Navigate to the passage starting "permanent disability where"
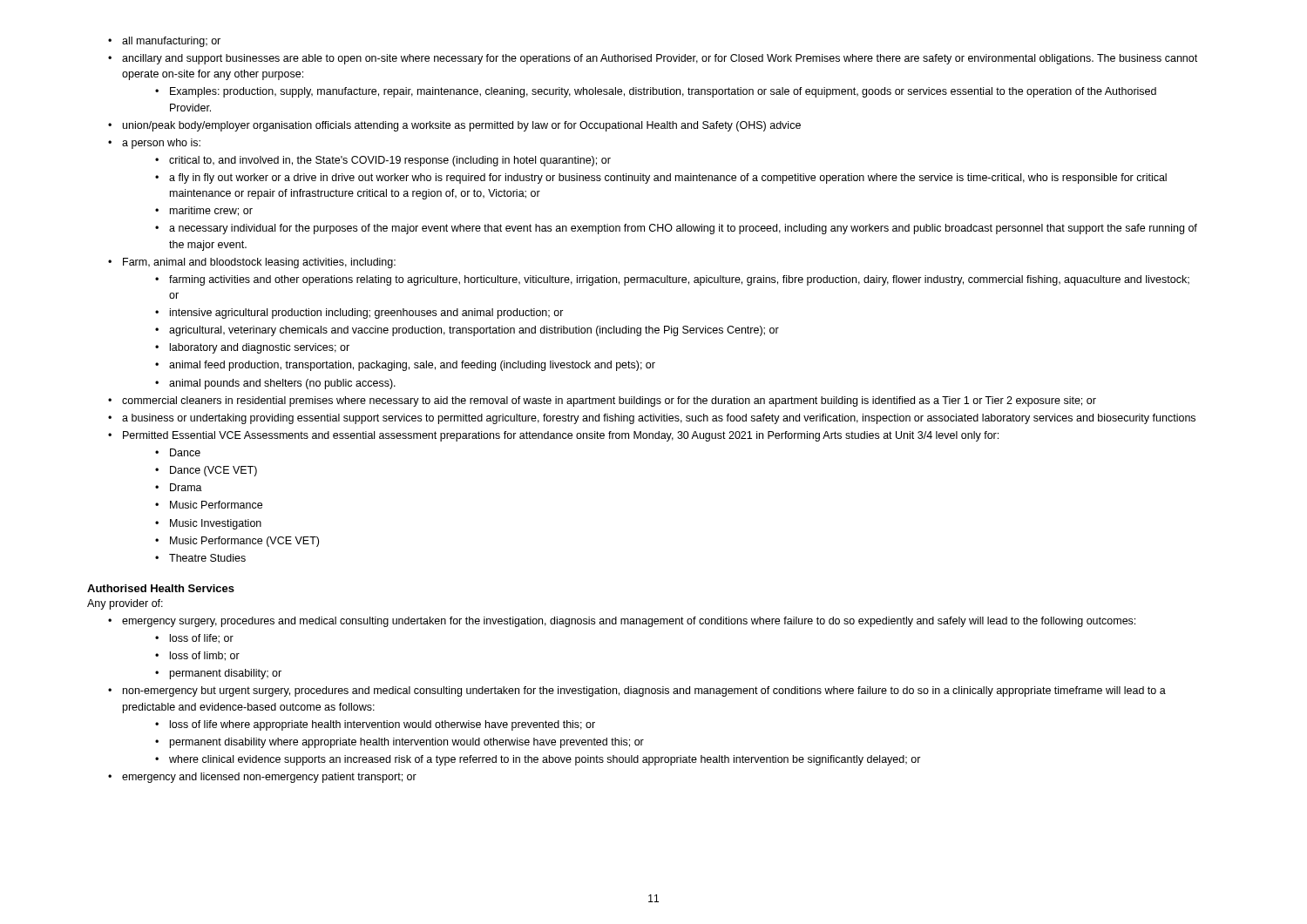Image resolution: width=1307 pixels, height=924 pixels. (x=400, y=743)
